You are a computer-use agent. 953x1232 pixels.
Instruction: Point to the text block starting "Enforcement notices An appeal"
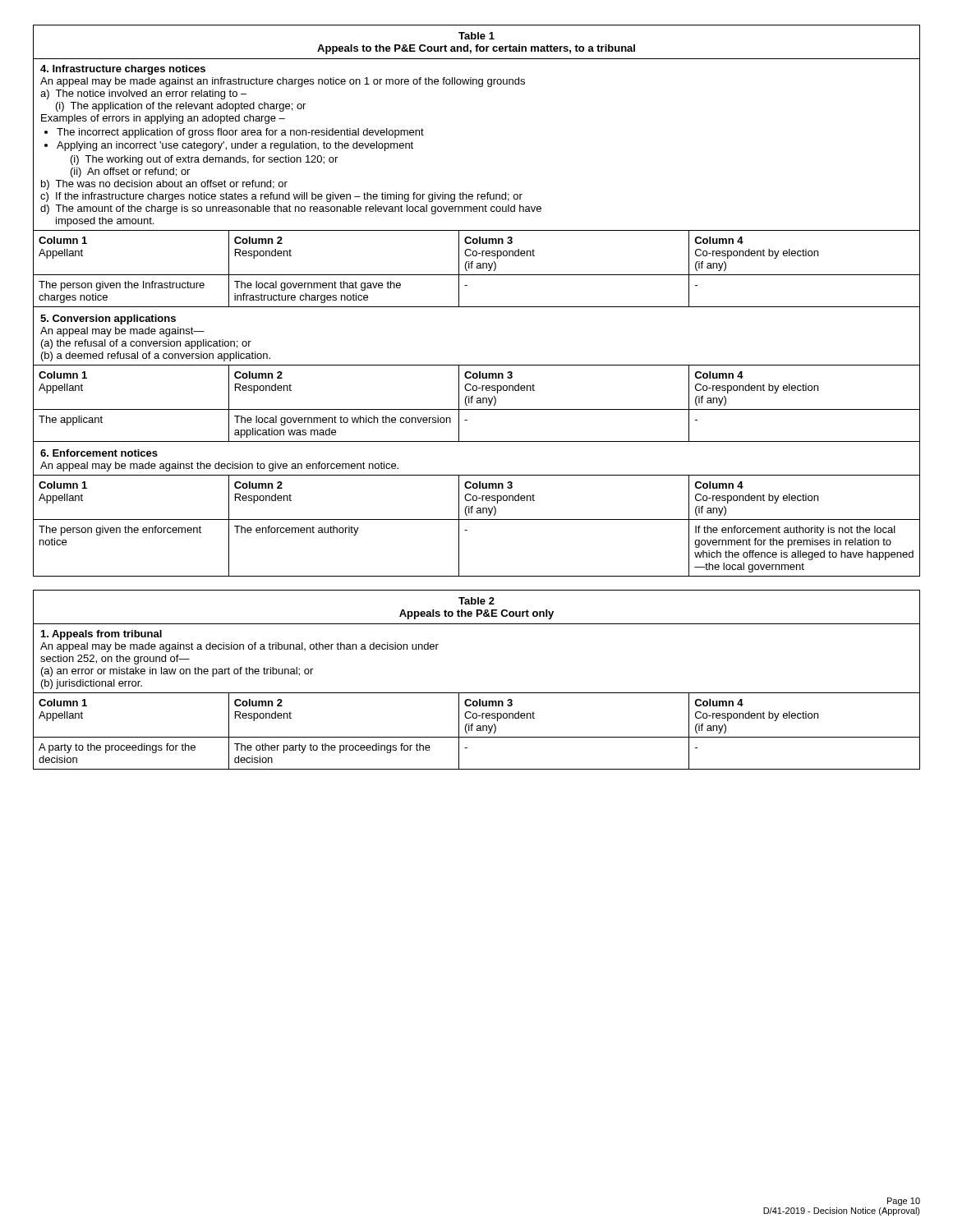220,459
